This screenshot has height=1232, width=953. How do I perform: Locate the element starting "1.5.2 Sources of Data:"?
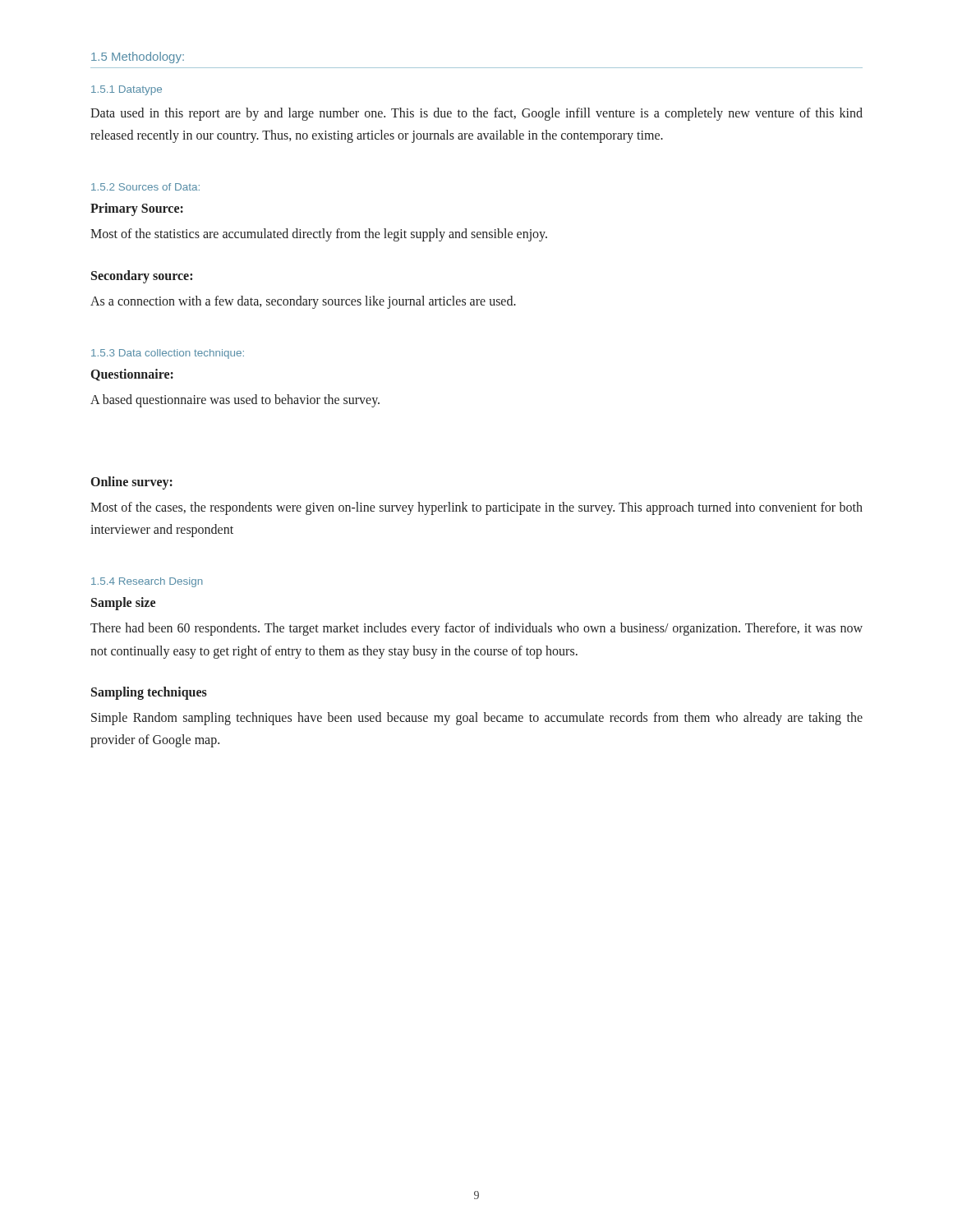(146, 187)
